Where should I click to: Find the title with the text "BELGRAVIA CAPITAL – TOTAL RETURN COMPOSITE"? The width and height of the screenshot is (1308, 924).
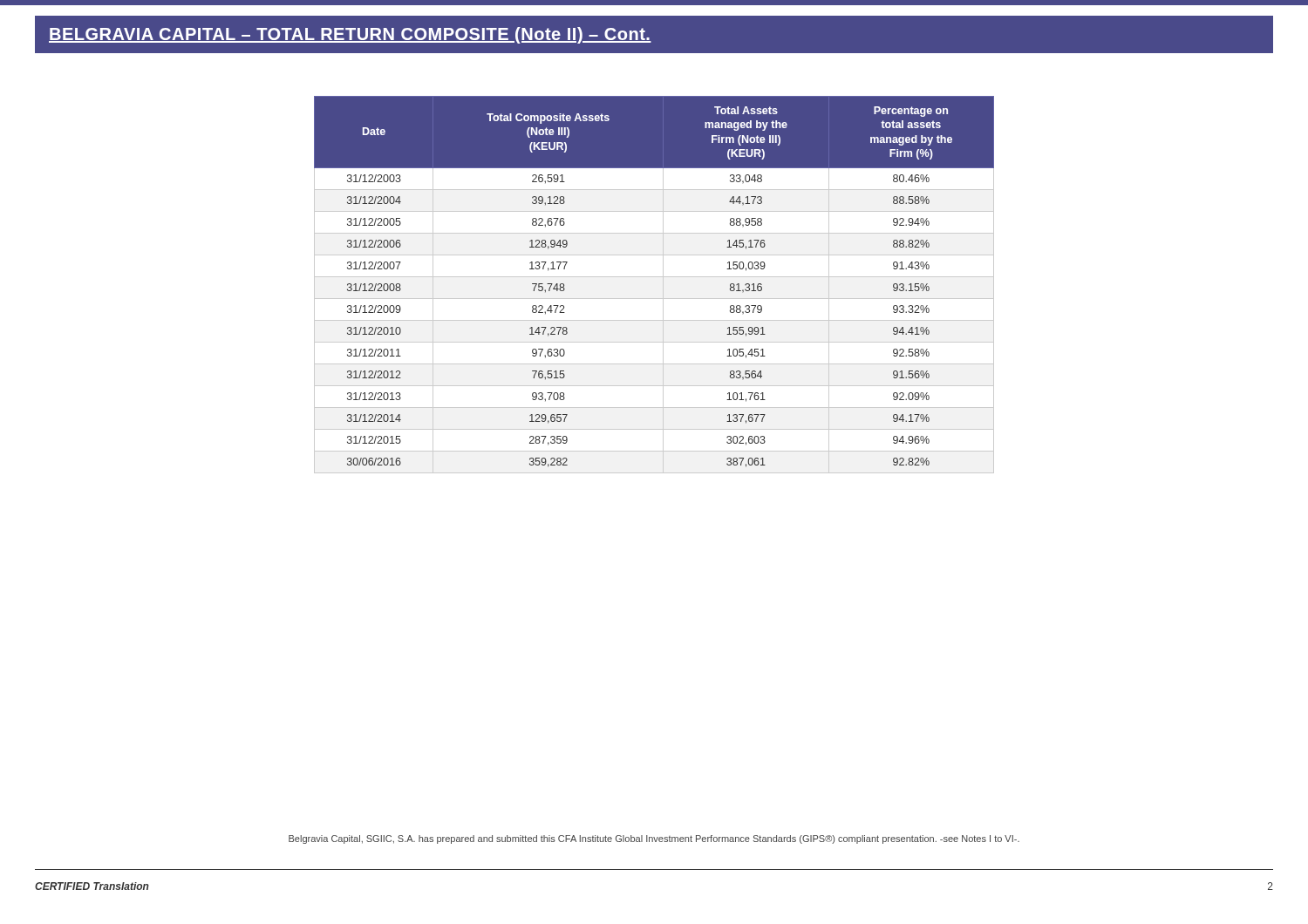tap(654, 34)
